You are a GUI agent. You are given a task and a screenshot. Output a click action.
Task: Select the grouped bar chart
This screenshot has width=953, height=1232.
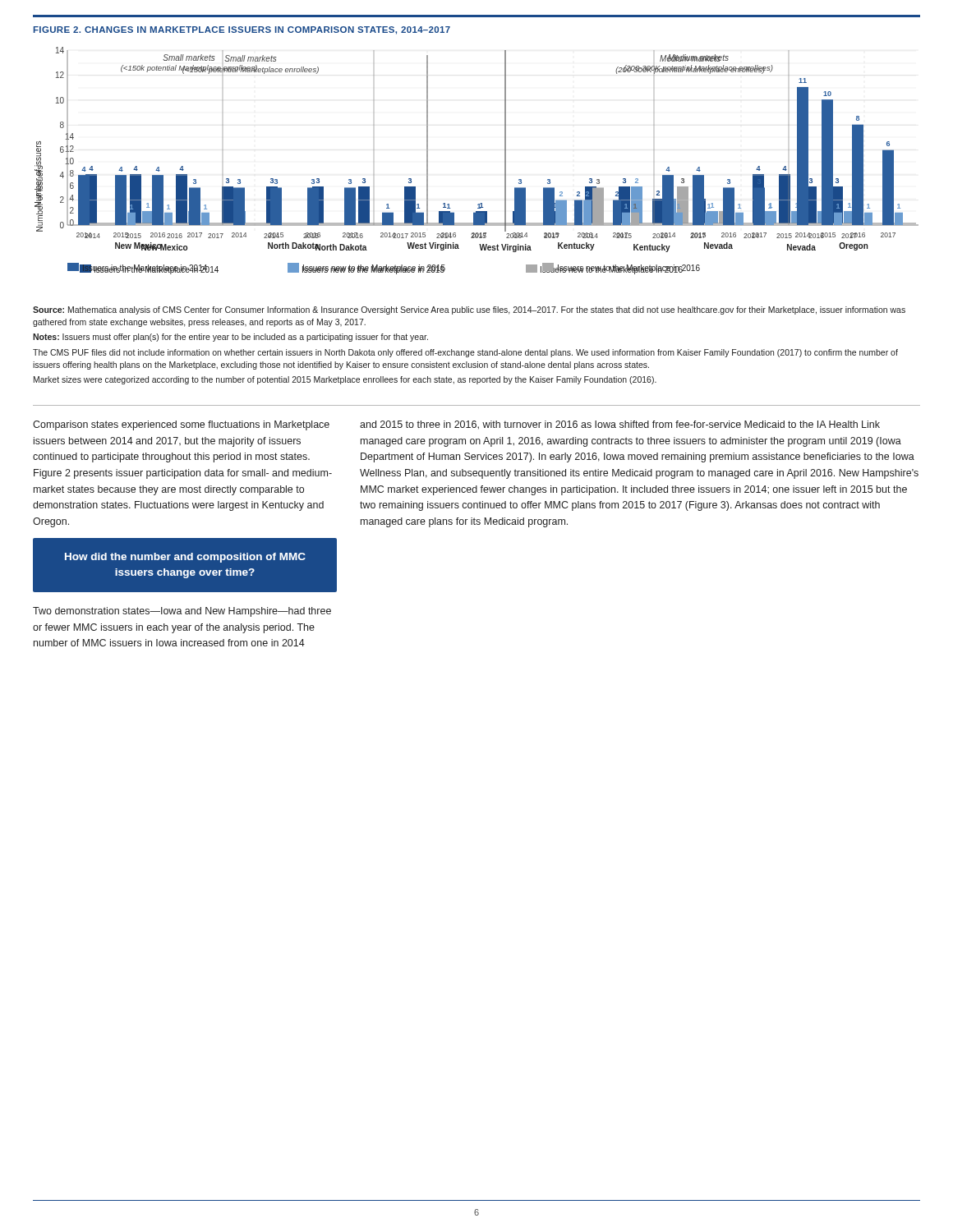point(476,170)
